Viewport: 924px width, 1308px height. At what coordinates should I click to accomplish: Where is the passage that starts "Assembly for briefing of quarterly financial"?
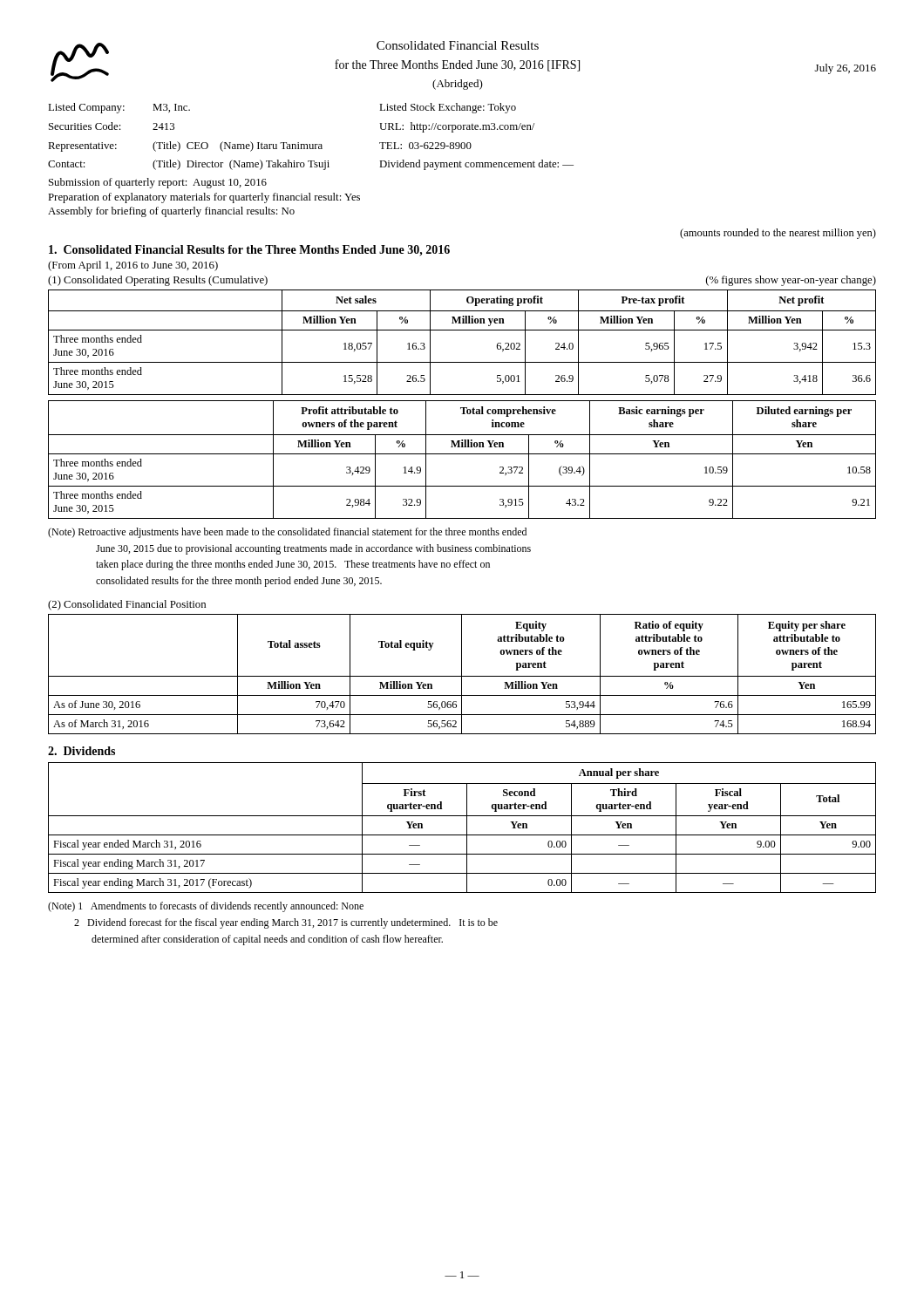(171, 211)
